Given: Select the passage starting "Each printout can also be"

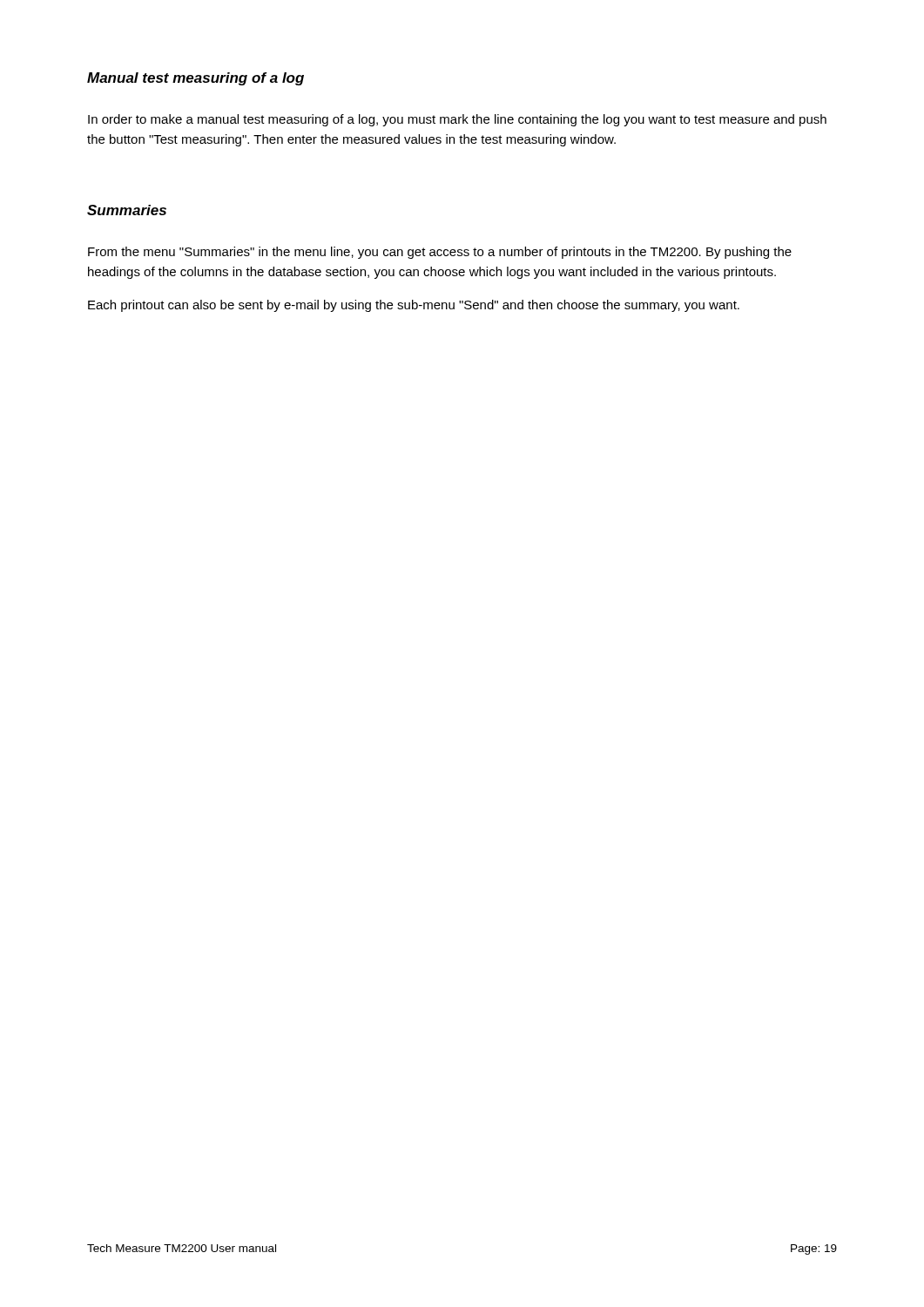Looking at the screenshot, I should 462,305.
